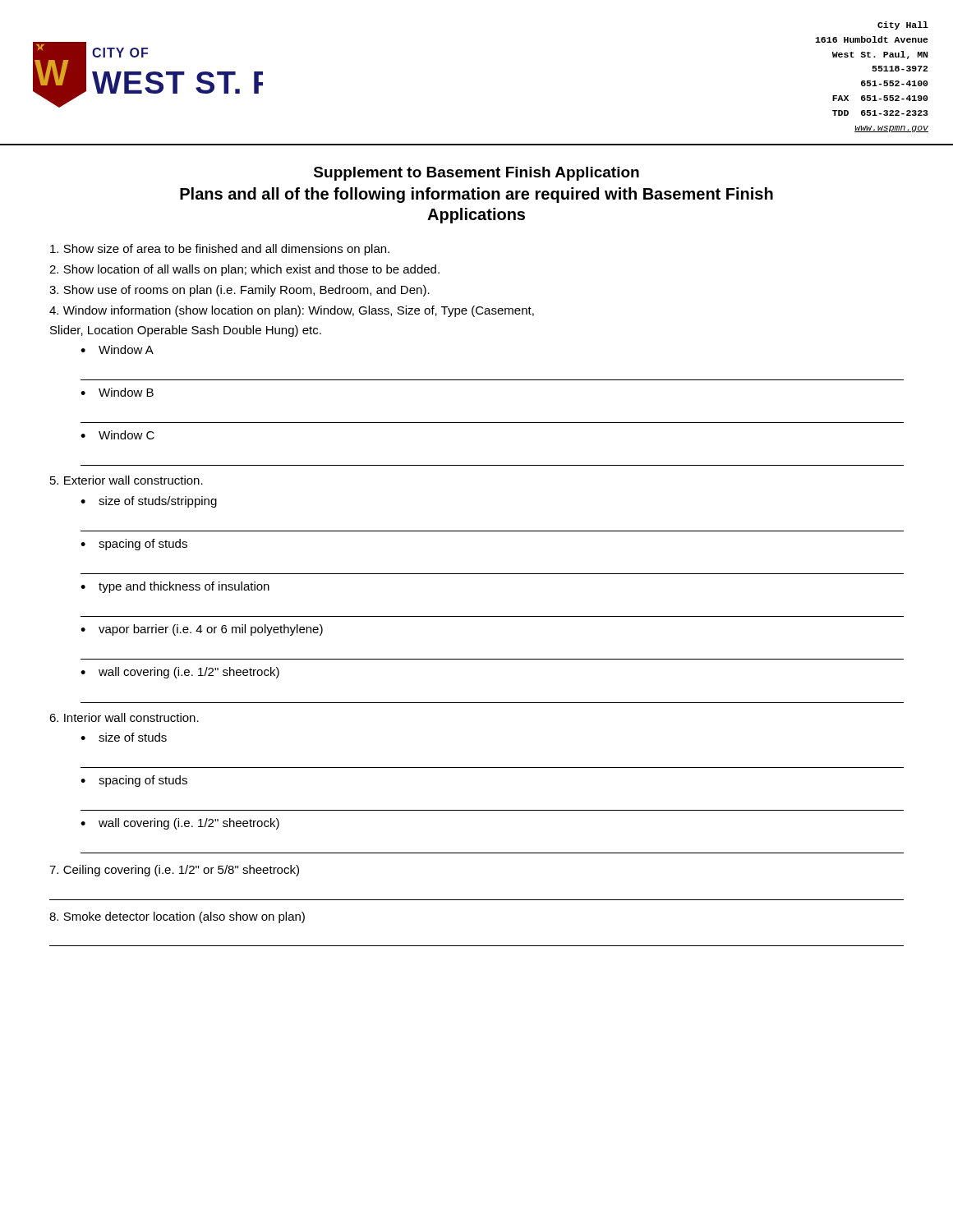The image size is (953, 1232).
Task: Point to the text block starting "• Window B"
Action: click(117, 392)
